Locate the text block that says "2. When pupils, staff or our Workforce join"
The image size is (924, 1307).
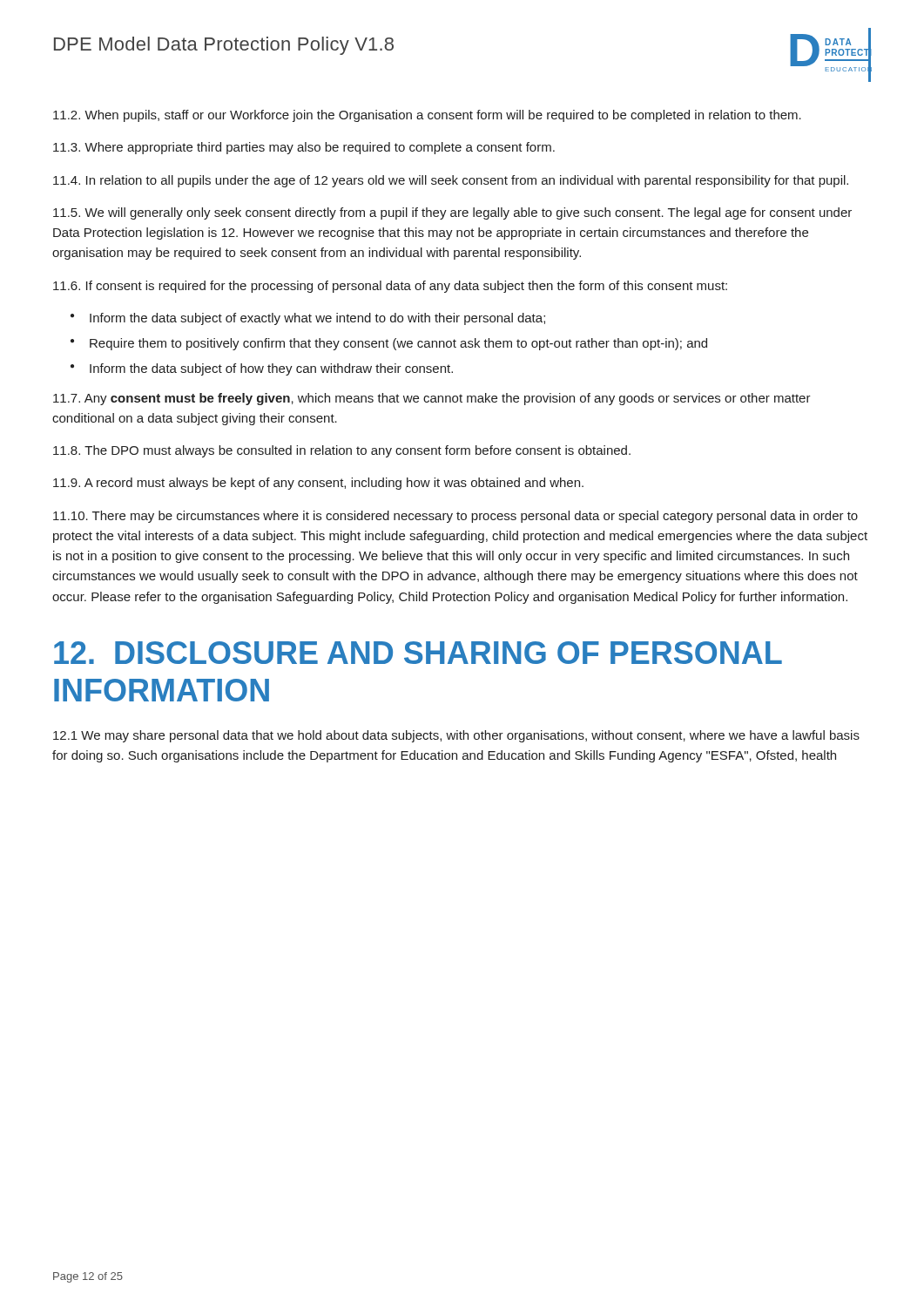pyautogui.click(x=427, y=115)
